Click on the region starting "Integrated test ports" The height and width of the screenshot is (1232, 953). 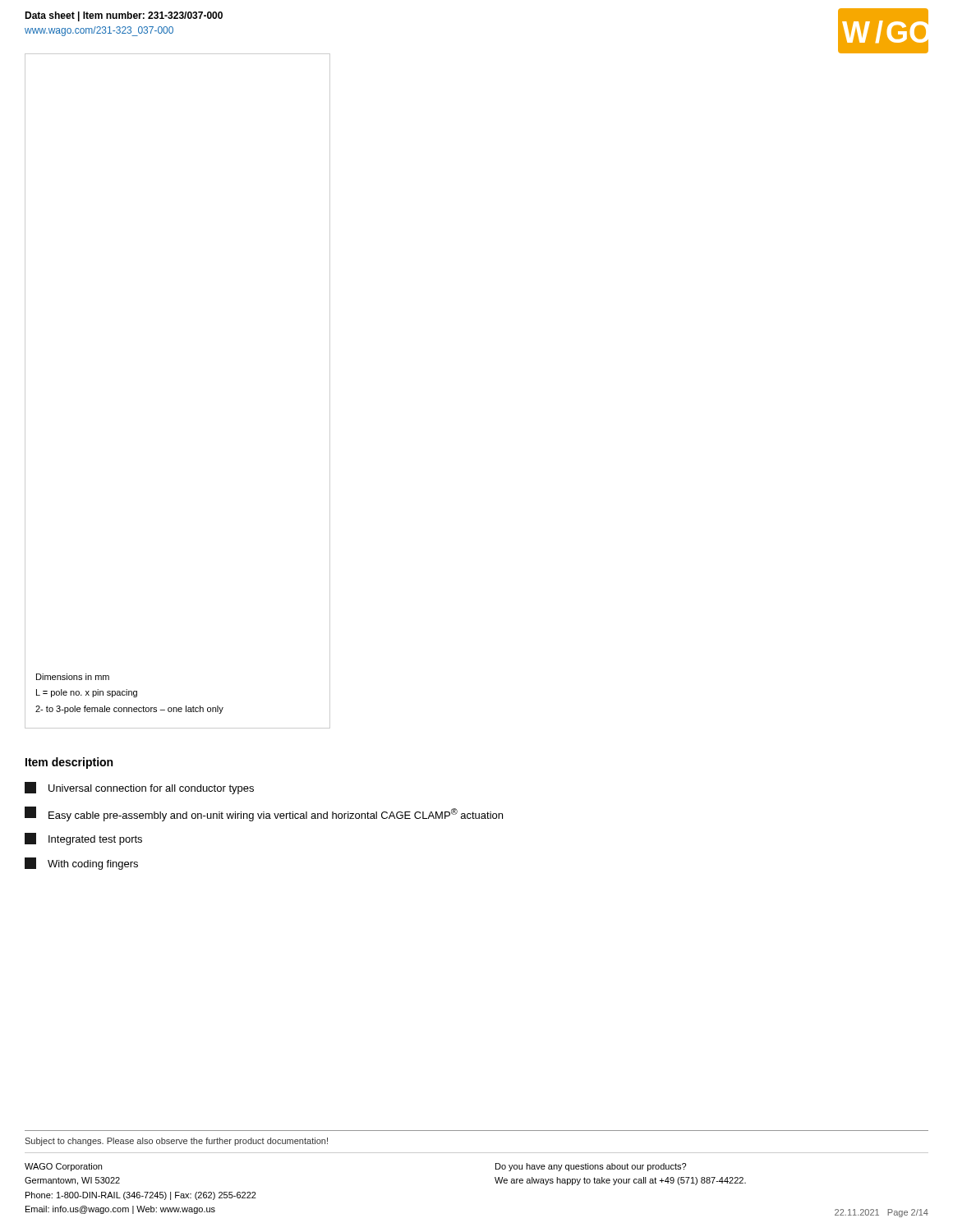pyautogui.click(x=84, y=839)
